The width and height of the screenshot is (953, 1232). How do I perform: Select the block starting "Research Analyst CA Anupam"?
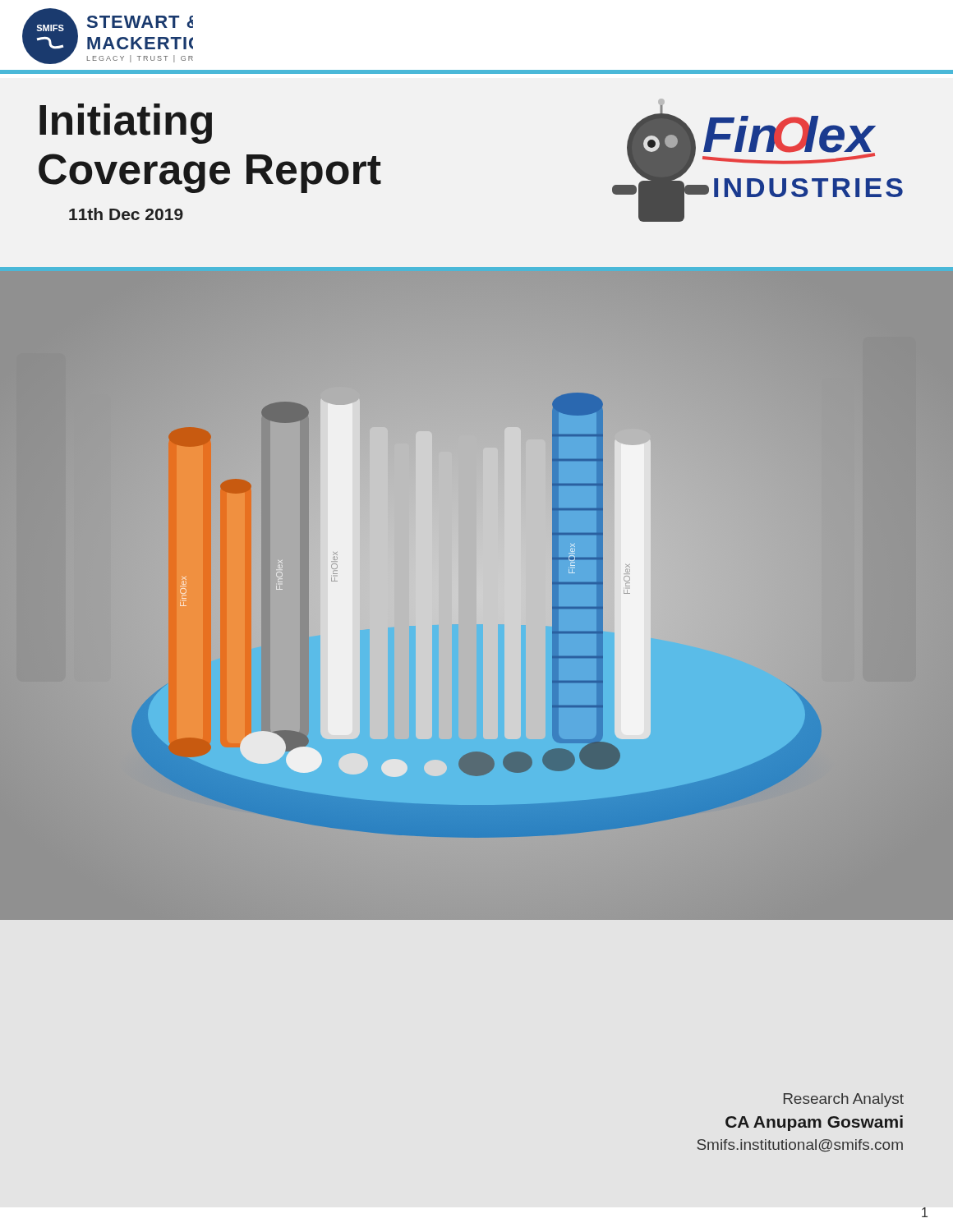click(x=800, y=1122)
